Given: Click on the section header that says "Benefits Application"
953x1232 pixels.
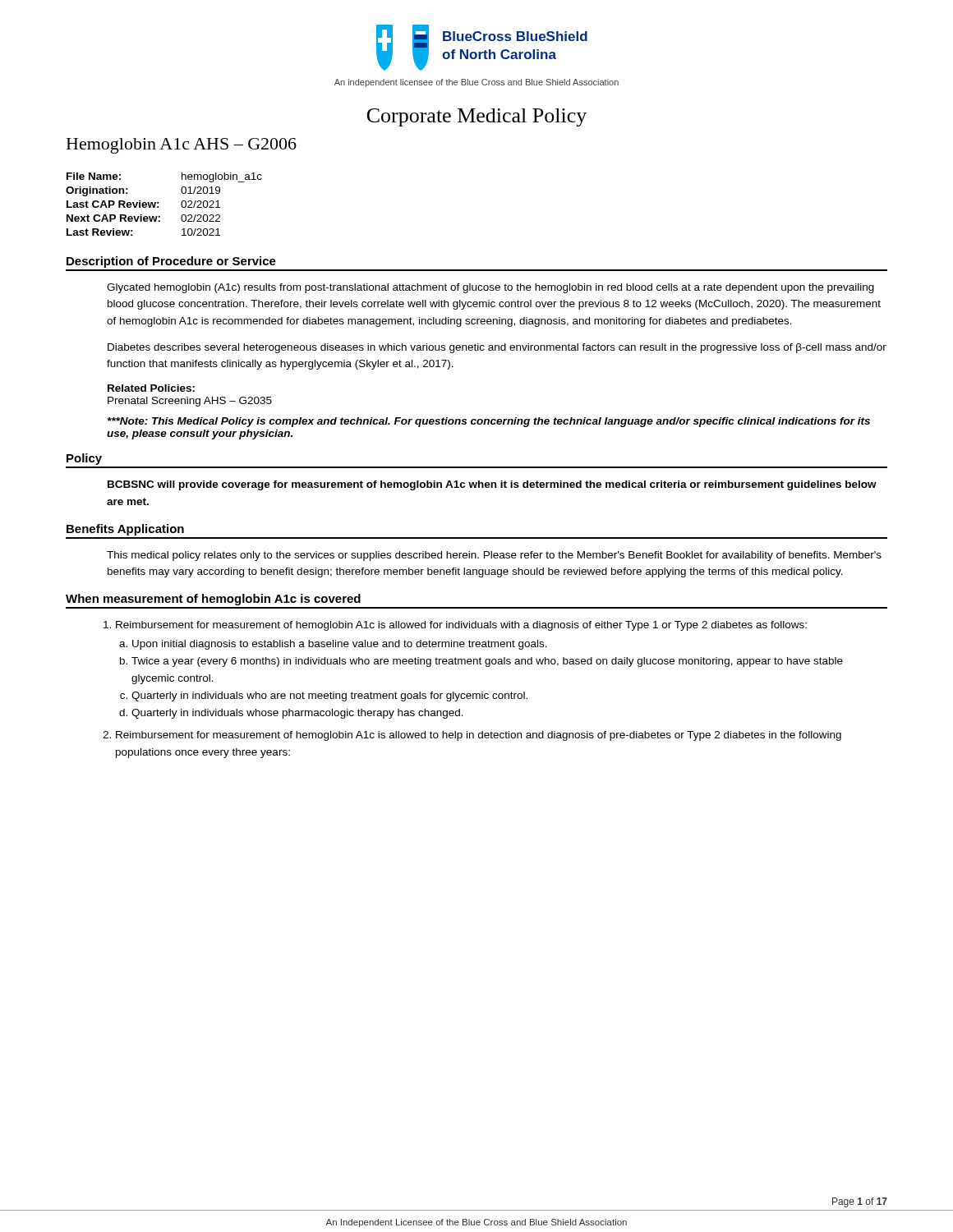Looking at the screenshot, I should coord(476,528).
